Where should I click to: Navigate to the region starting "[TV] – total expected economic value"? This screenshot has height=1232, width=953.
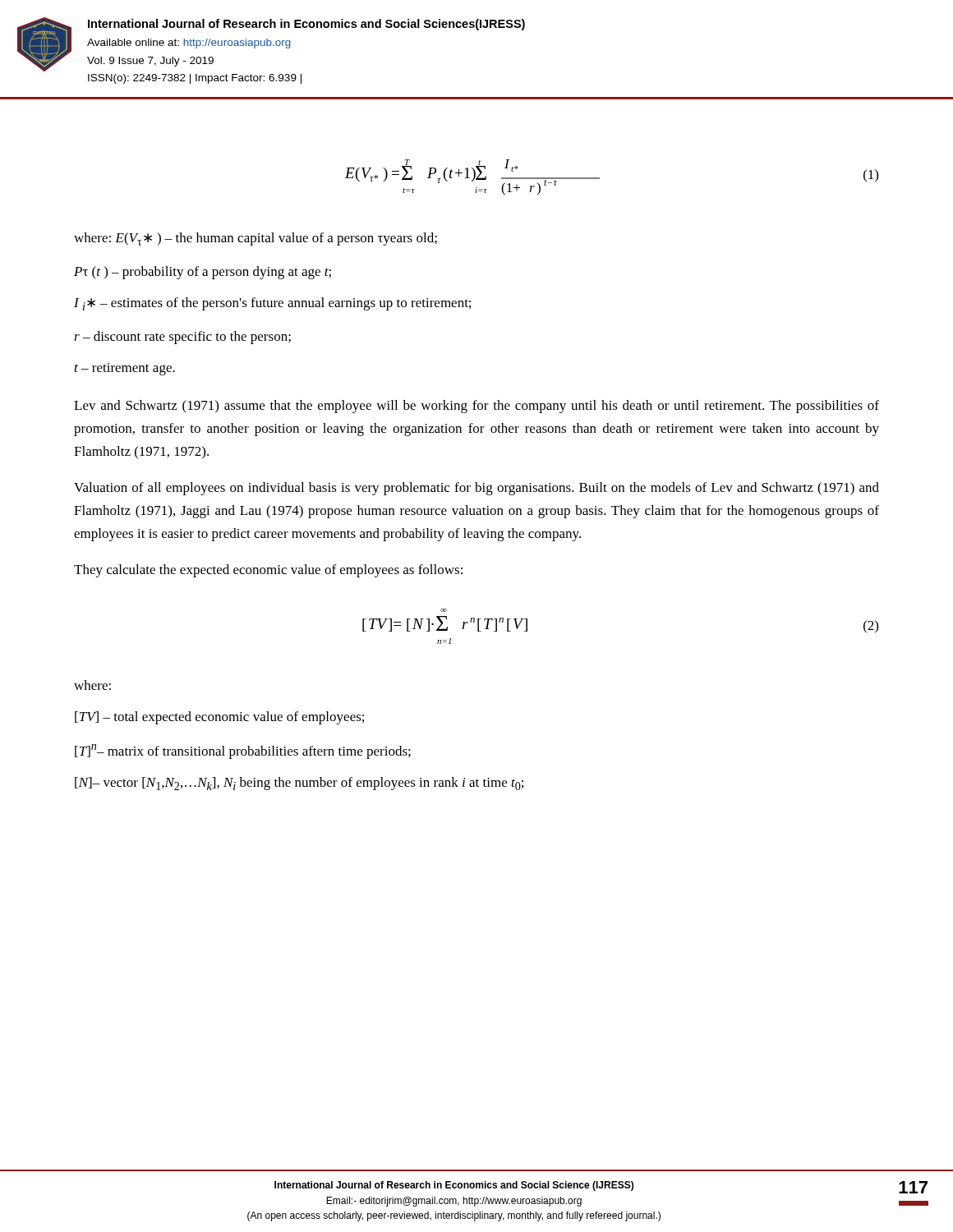coord(220,717)
